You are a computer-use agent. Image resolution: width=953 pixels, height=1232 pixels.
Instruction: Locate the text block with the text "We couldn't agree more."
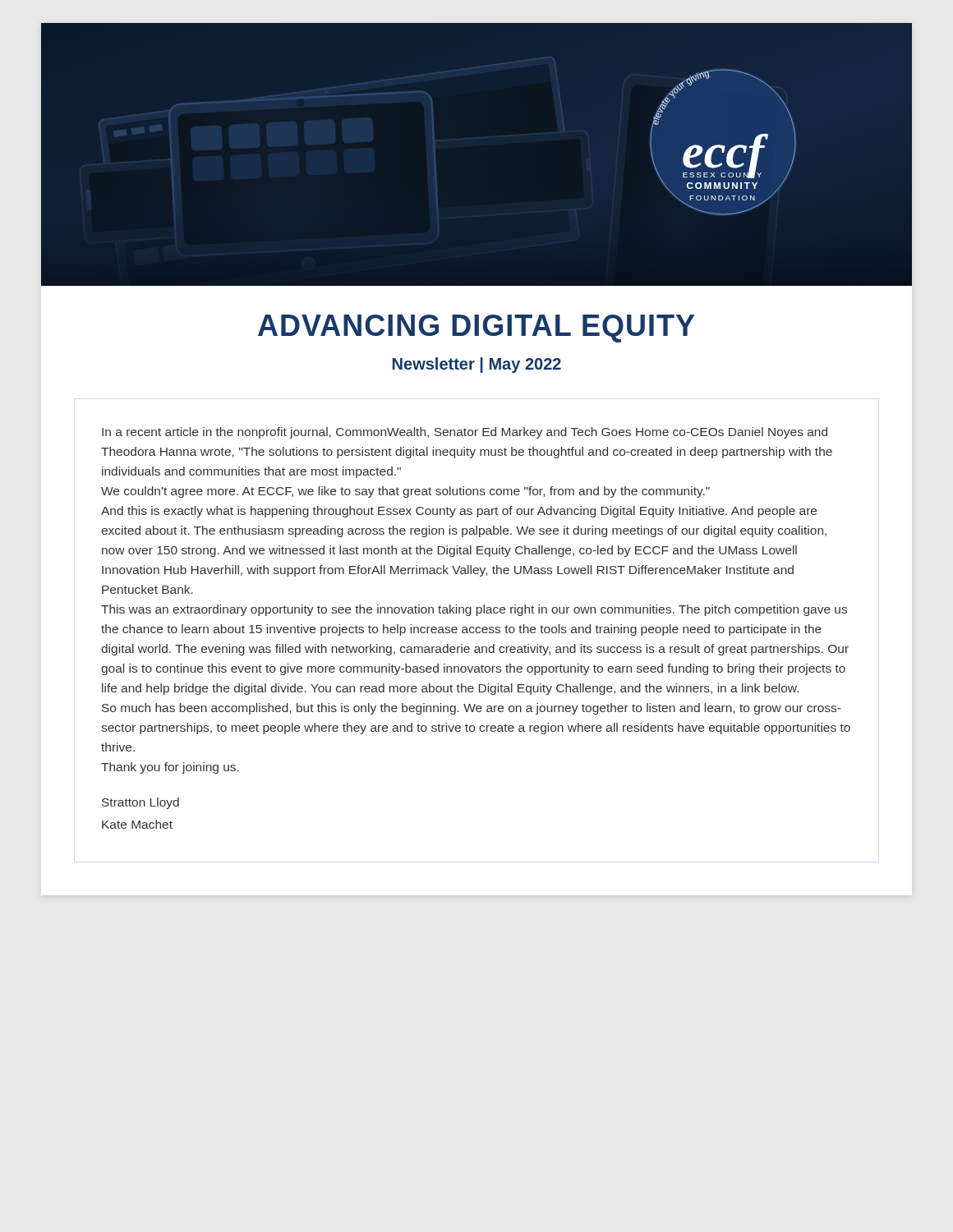click(x=476, y=491)
